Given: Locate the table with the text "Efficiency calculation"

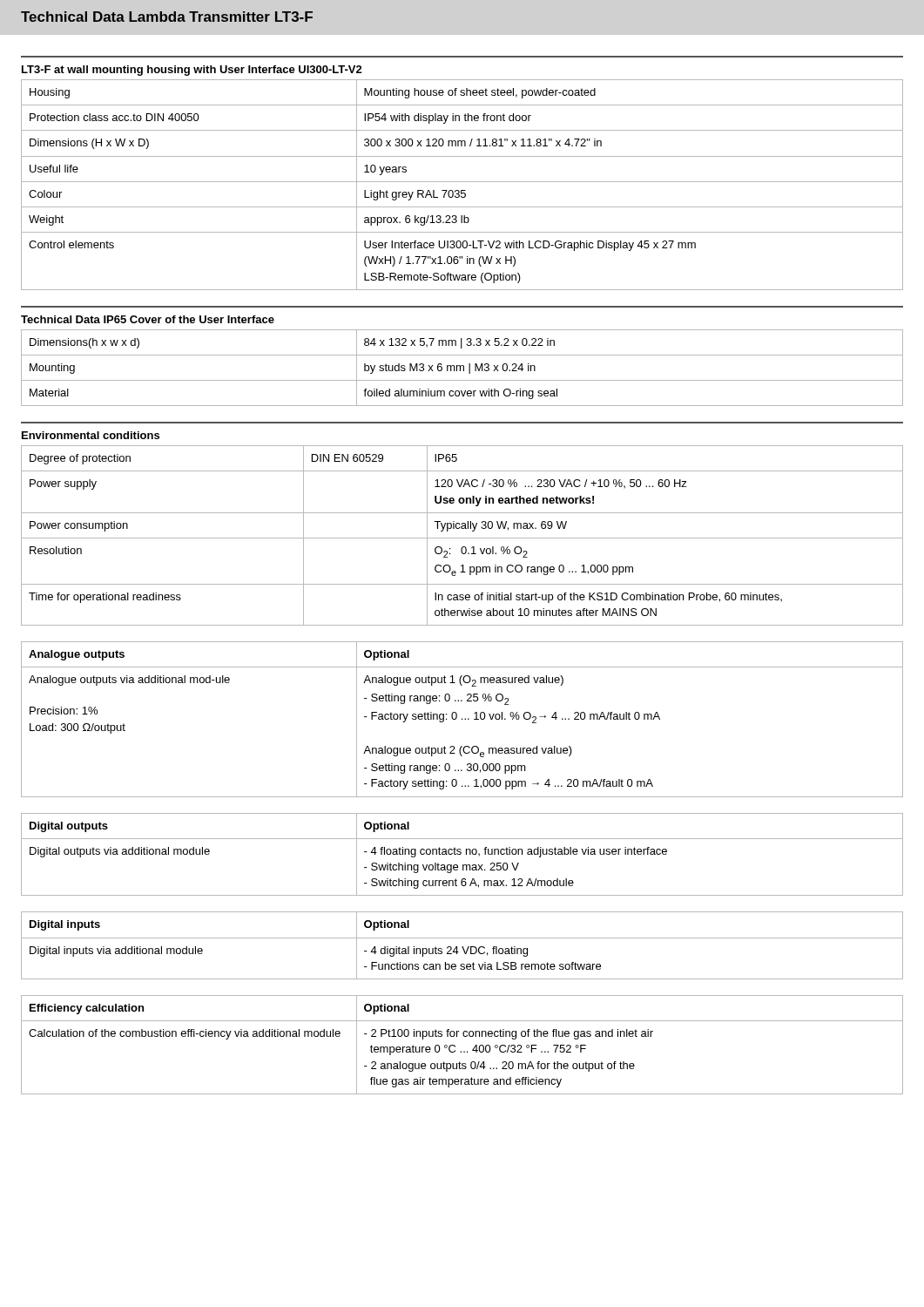Looking at the screenshot, I should (462, 1045).
